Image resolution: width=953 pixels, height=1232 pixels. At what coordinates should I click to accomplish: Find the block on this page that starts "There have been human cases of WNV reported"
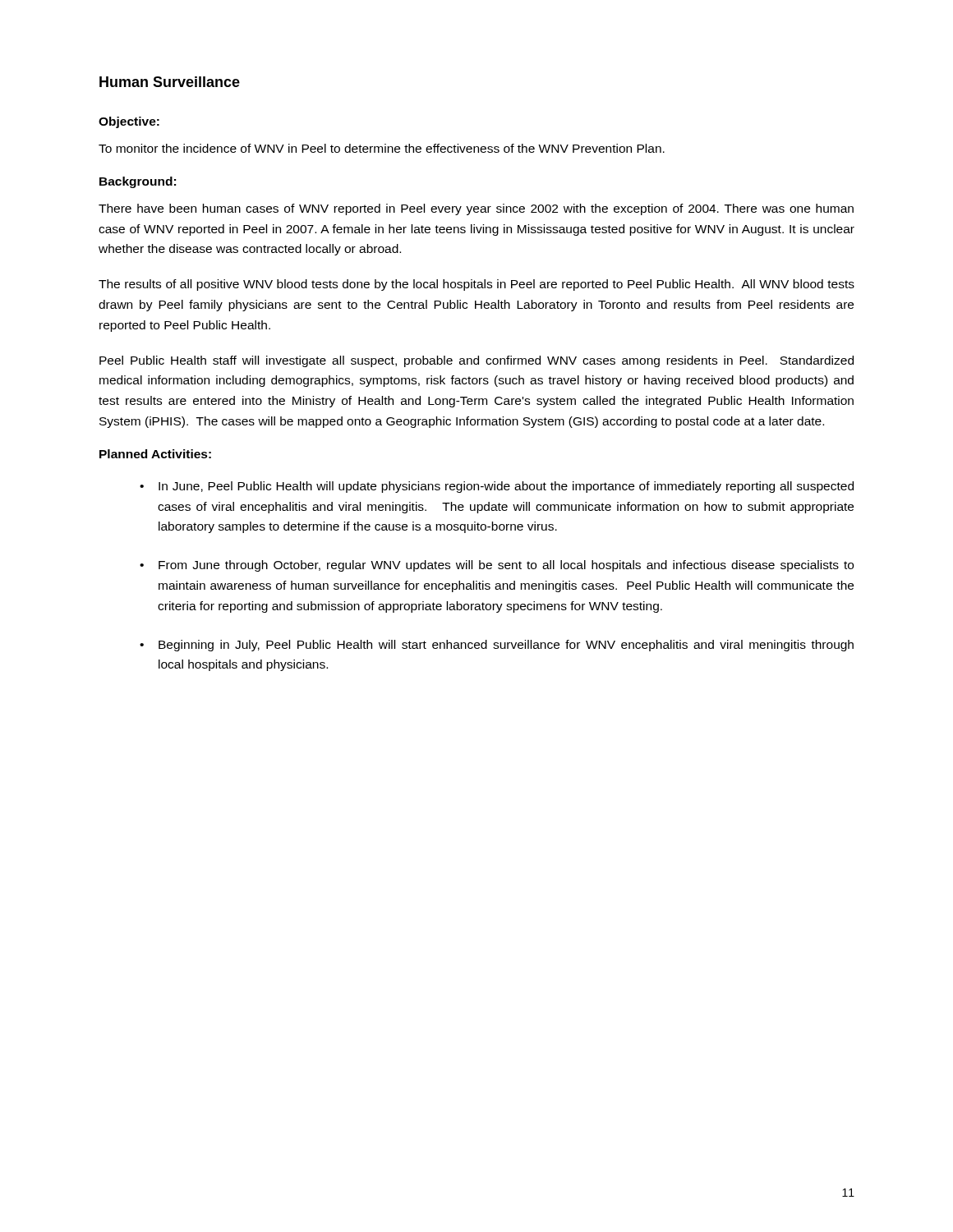pyautogui.click(x=476, y=228)
